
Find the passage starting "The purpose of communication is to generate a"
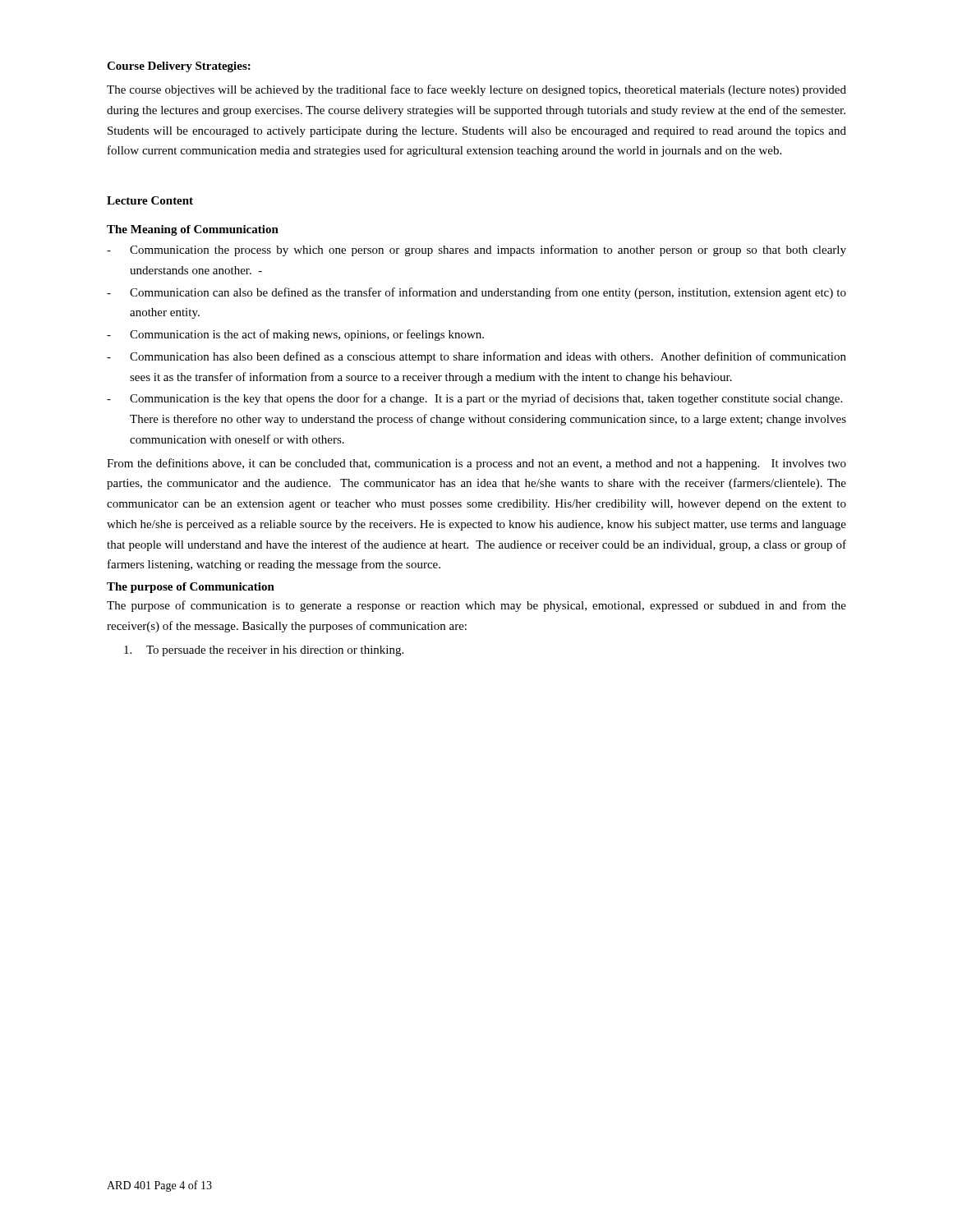click(476, 616)
